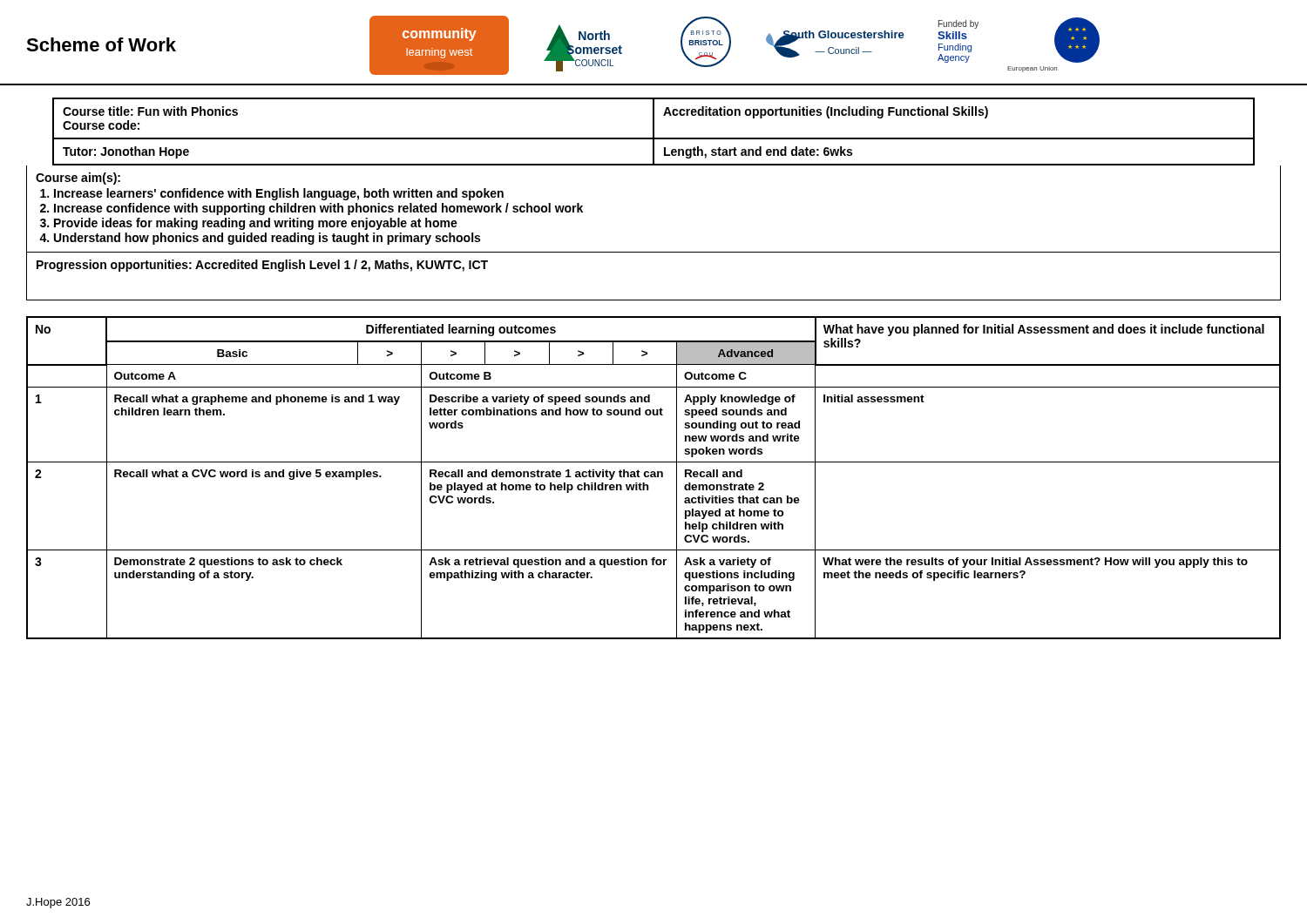Navigate to the text block starting "Course aim(s): Increase learners'"
The image size is (1307, 924).
[x=78, y=179]
